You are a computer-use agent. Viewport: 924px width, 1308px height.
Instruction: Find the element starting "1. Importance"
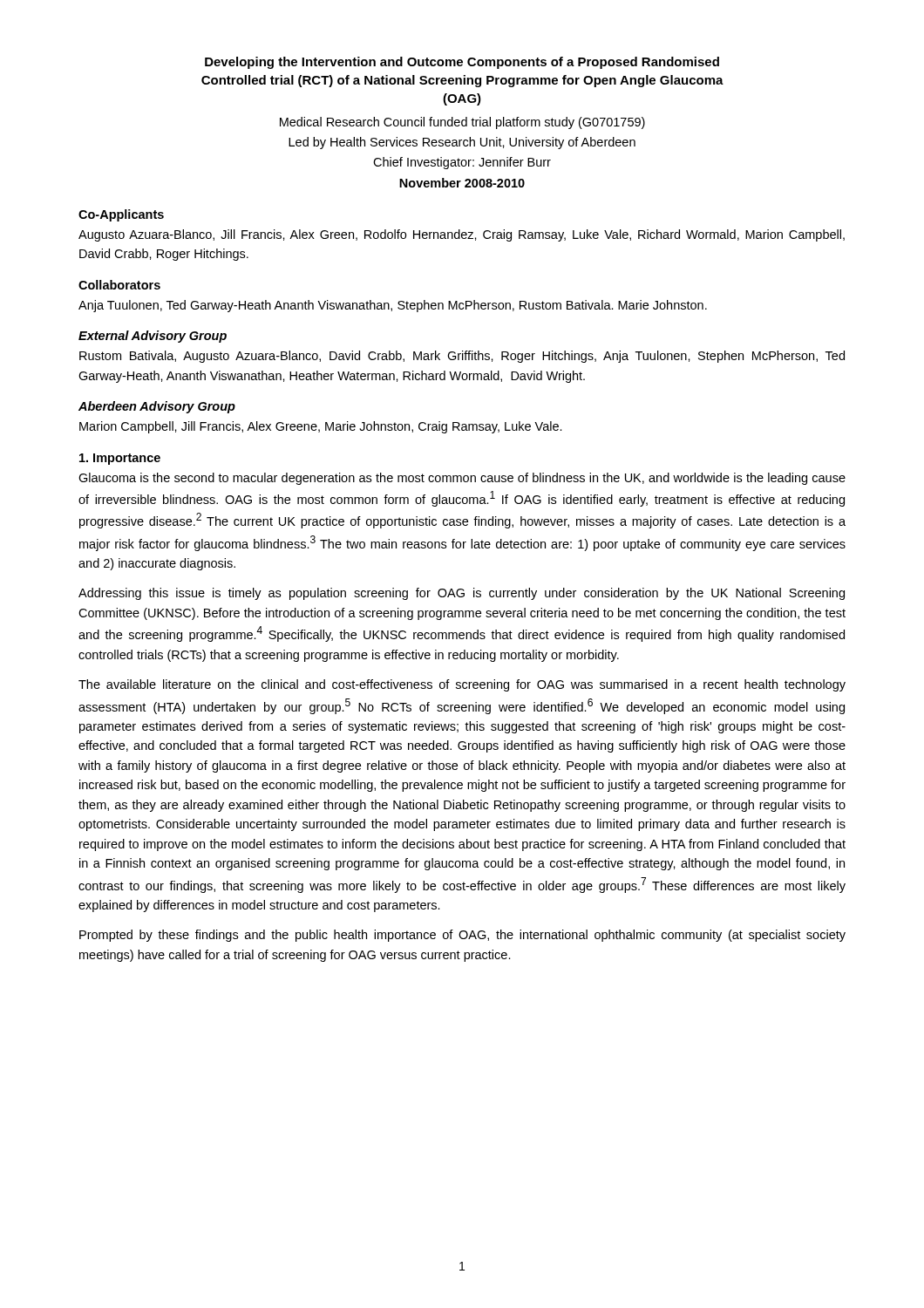coord(120,457)
